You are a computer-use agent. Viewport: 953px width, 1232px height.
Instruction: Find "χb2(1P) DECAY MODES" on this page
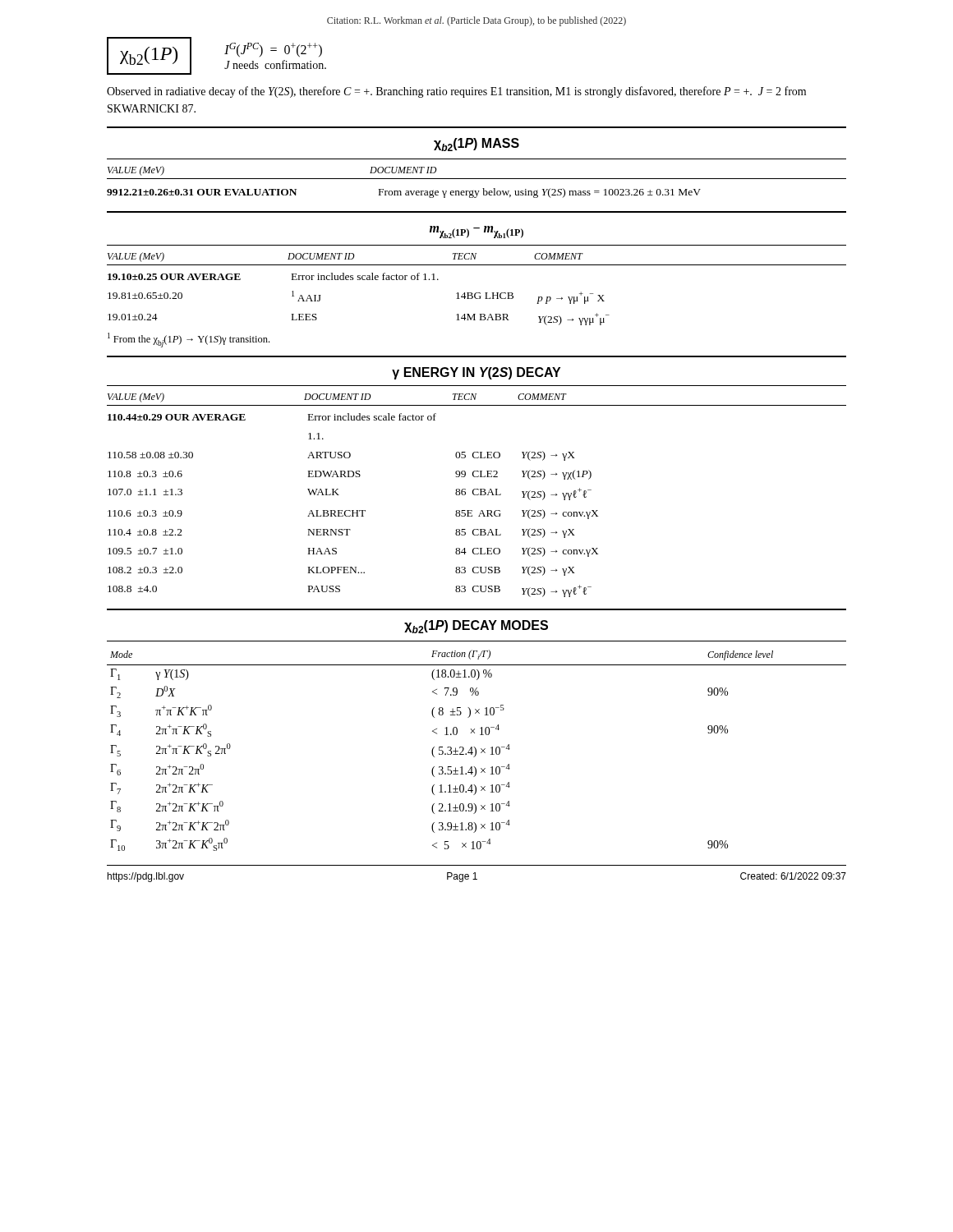476,627
